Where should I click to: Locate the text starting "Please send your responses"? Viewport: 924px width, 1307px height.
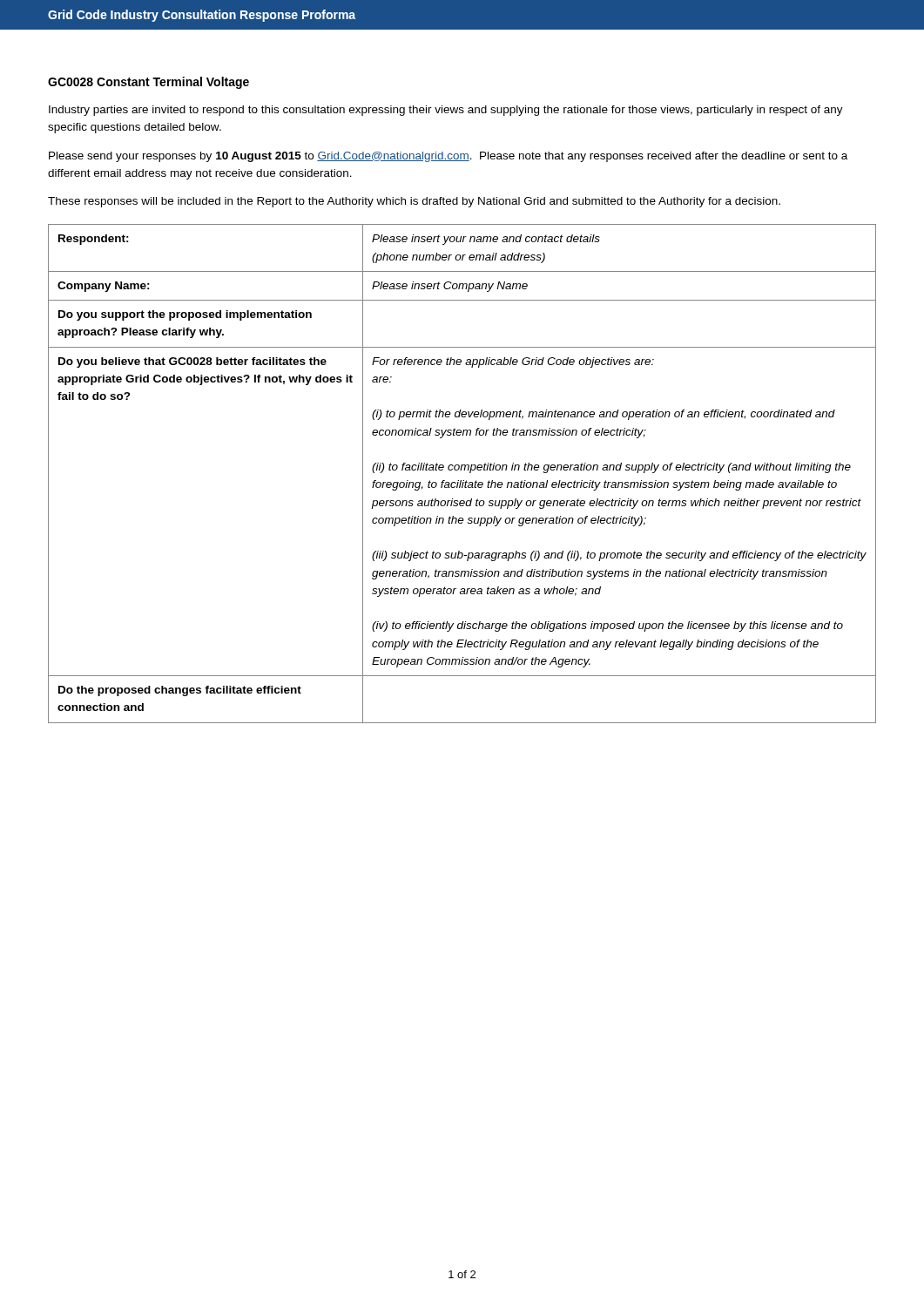click(448, 164)
